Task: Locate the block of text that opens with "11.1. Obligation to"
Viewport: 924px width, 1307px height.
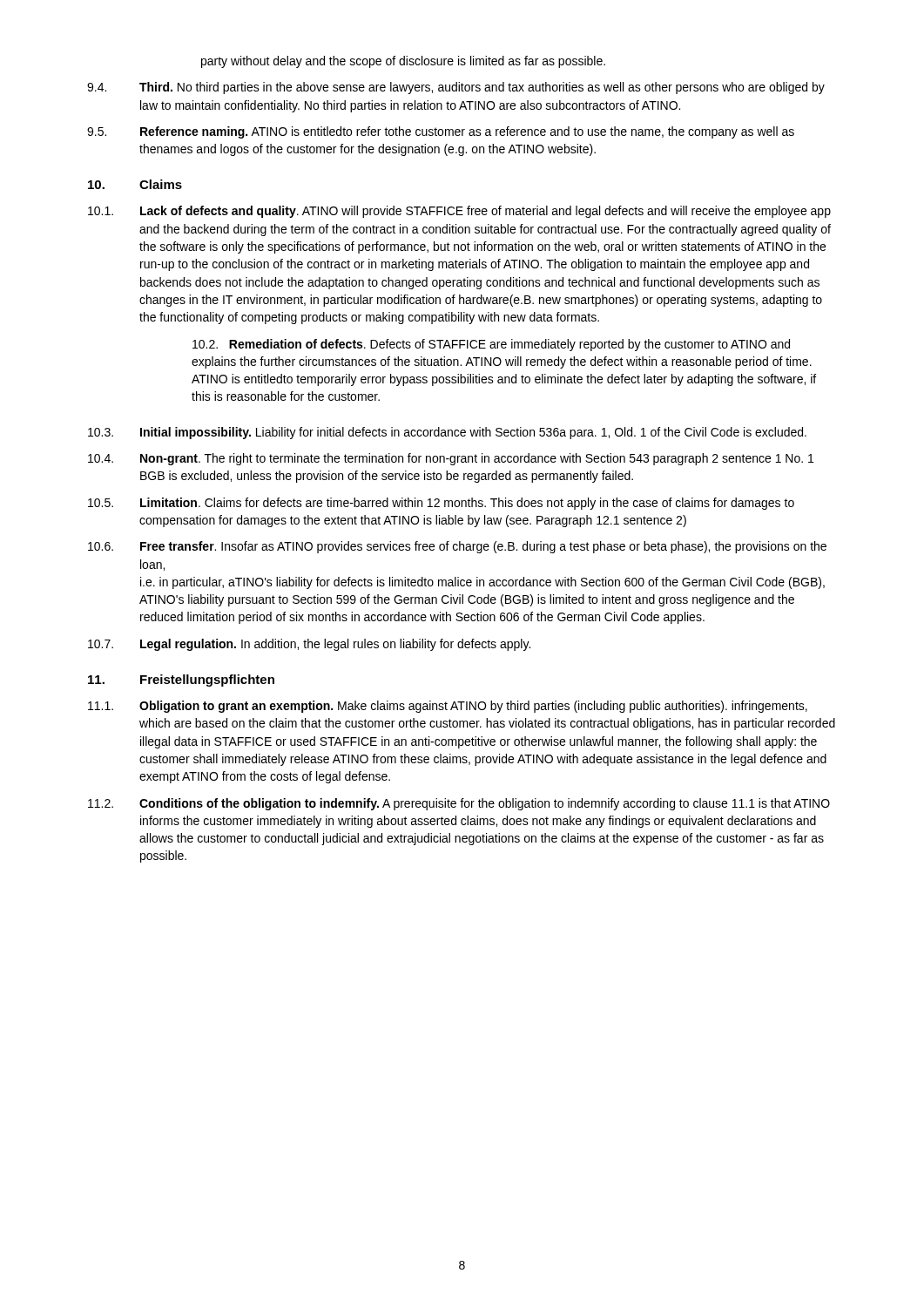Action: tap(462, 741)
